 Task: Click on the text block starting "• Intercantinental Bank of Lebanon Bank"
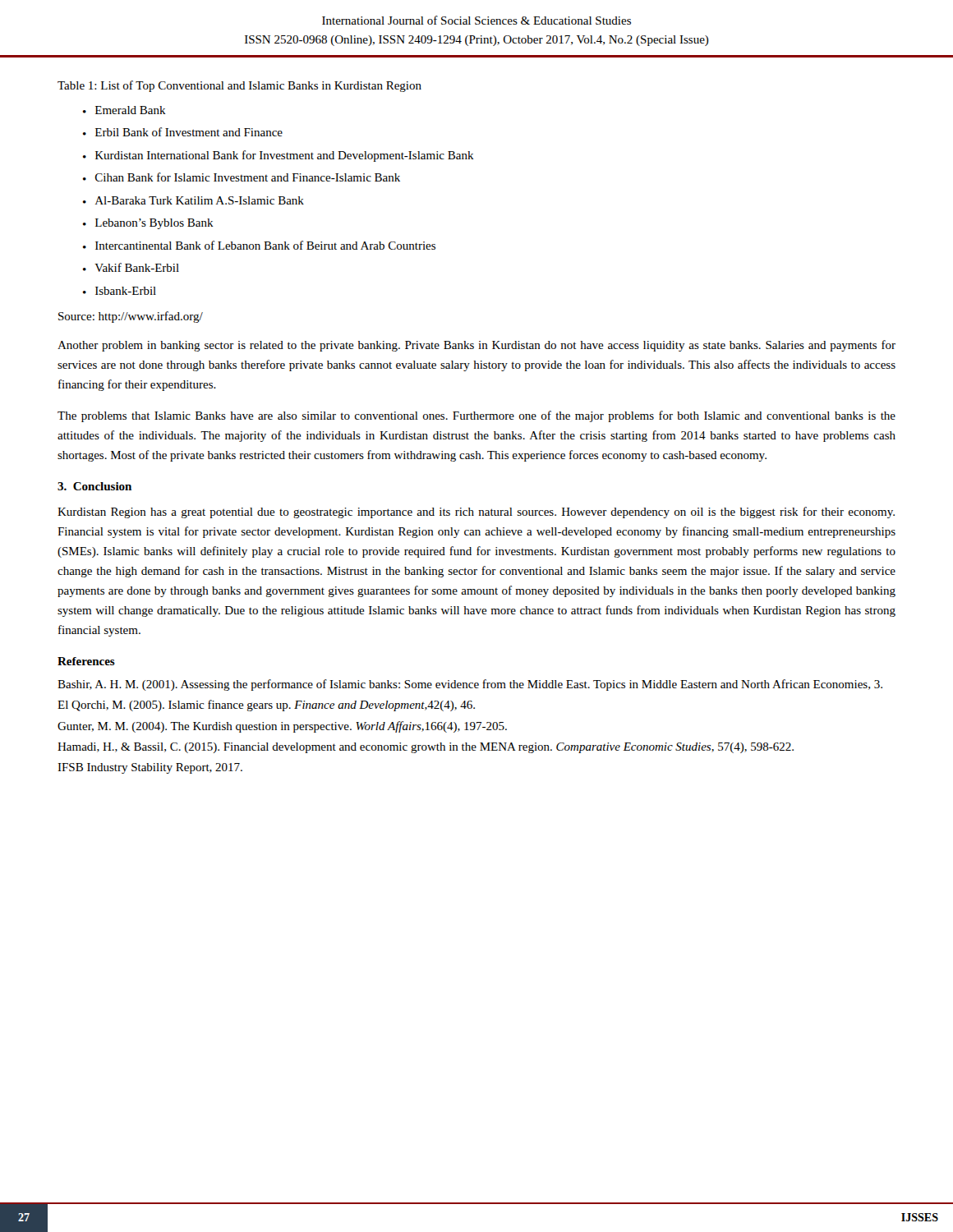(x=259, y=246)
